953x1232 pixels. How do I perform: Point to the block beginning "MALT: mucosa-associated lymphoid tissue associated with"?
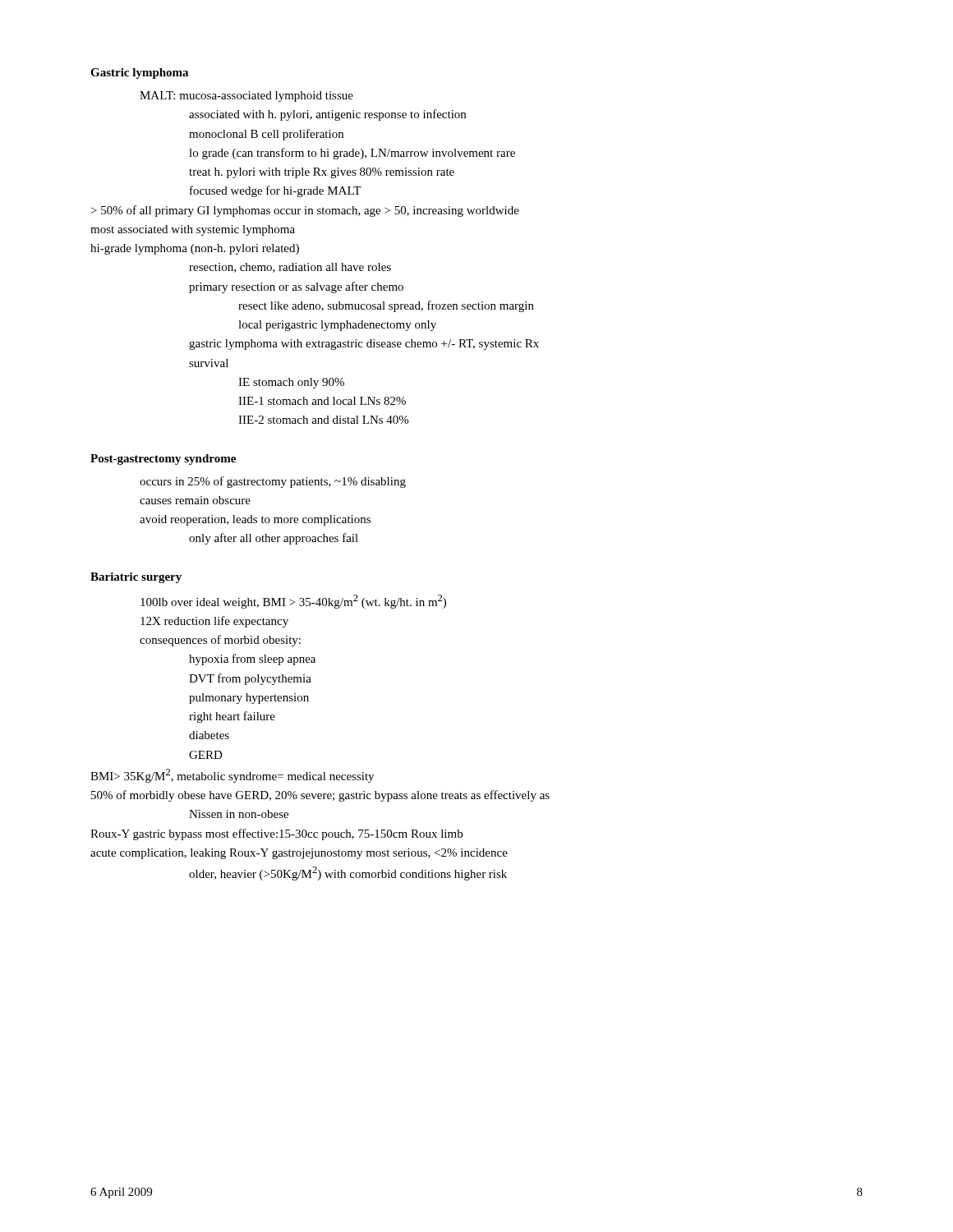click(246, 97)
